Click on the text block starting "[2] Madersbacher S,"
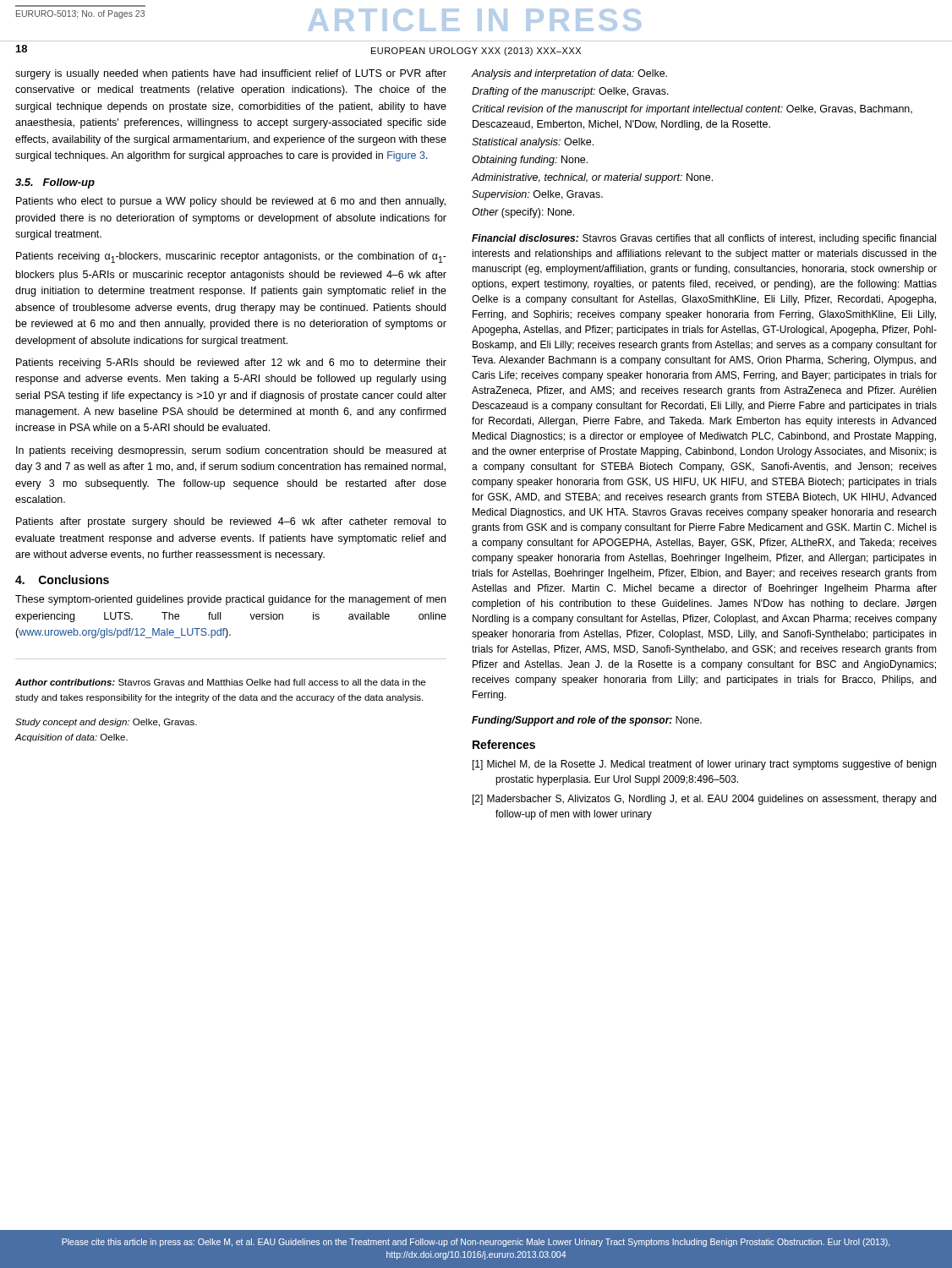The height and width of the screenshot is (1268, 952). click(x=704, y=807)
